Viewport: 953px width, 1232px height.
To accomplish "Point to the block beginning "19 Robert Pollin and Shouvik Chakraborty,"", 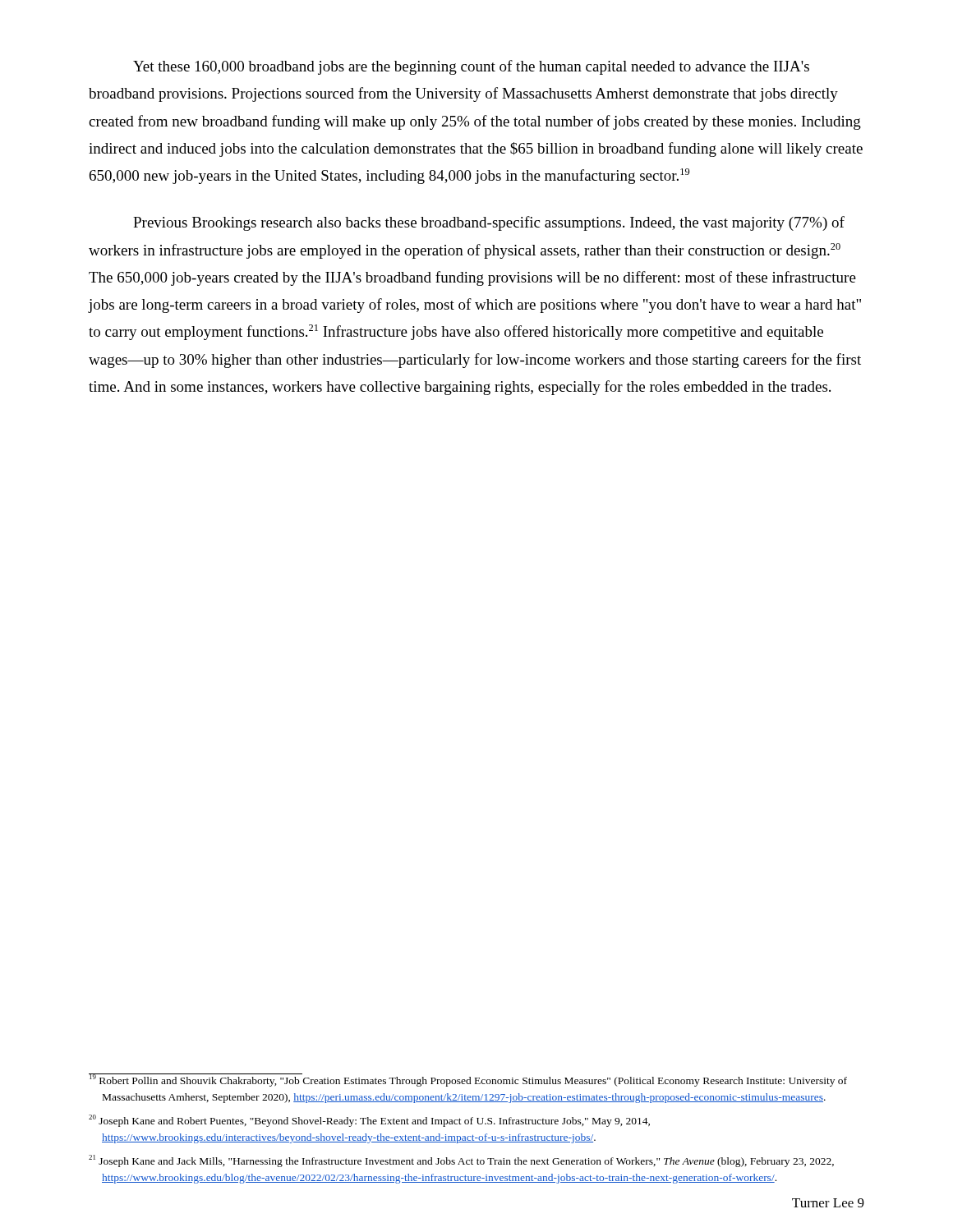I will [x=468, y=1088].
